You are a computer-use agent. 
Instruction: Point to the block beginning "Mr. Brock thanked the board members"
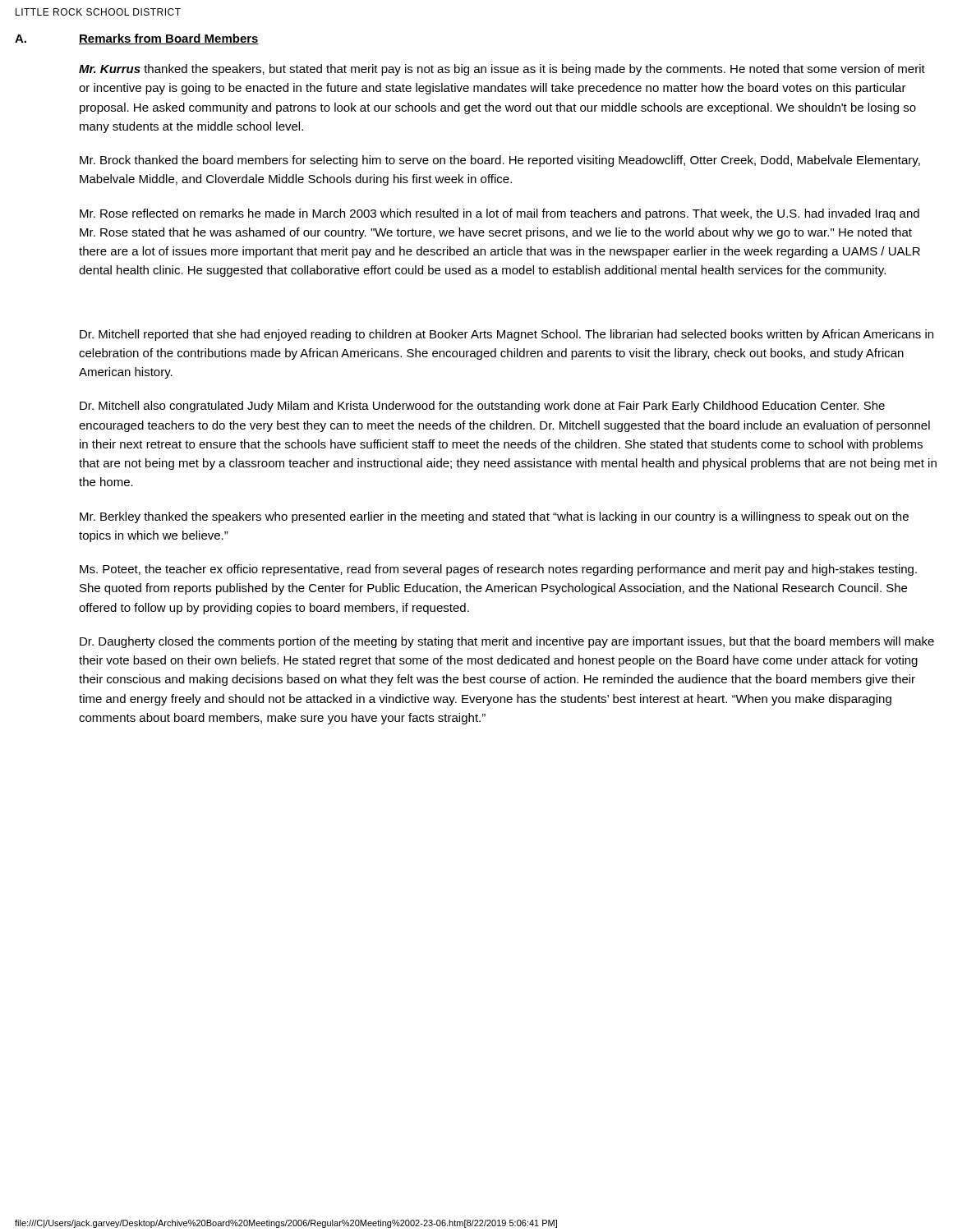tap(500, 169)
